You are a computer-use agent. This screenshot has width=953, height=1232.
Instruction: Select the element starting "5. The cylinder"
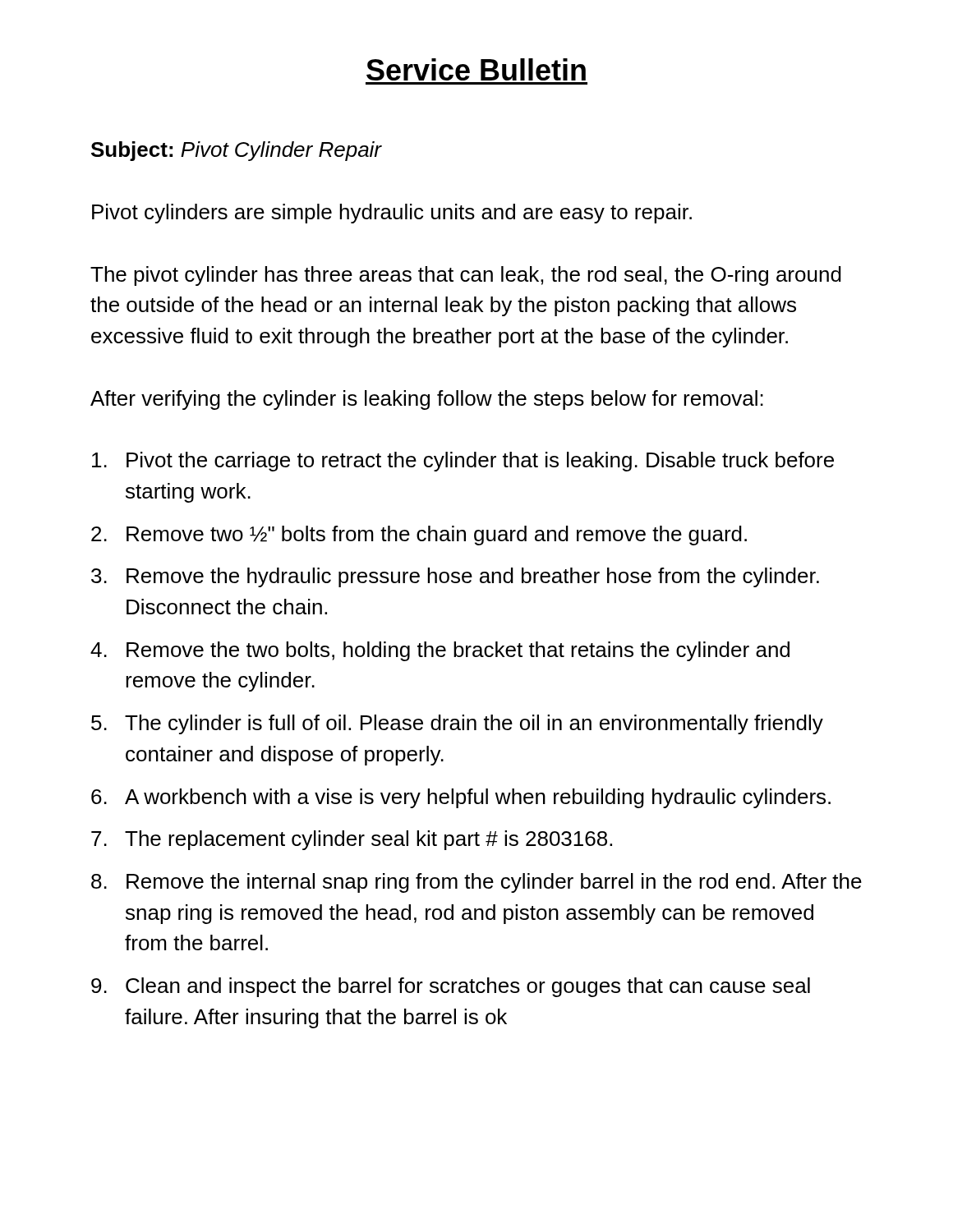pyautogui.click(x=476, y=739)
